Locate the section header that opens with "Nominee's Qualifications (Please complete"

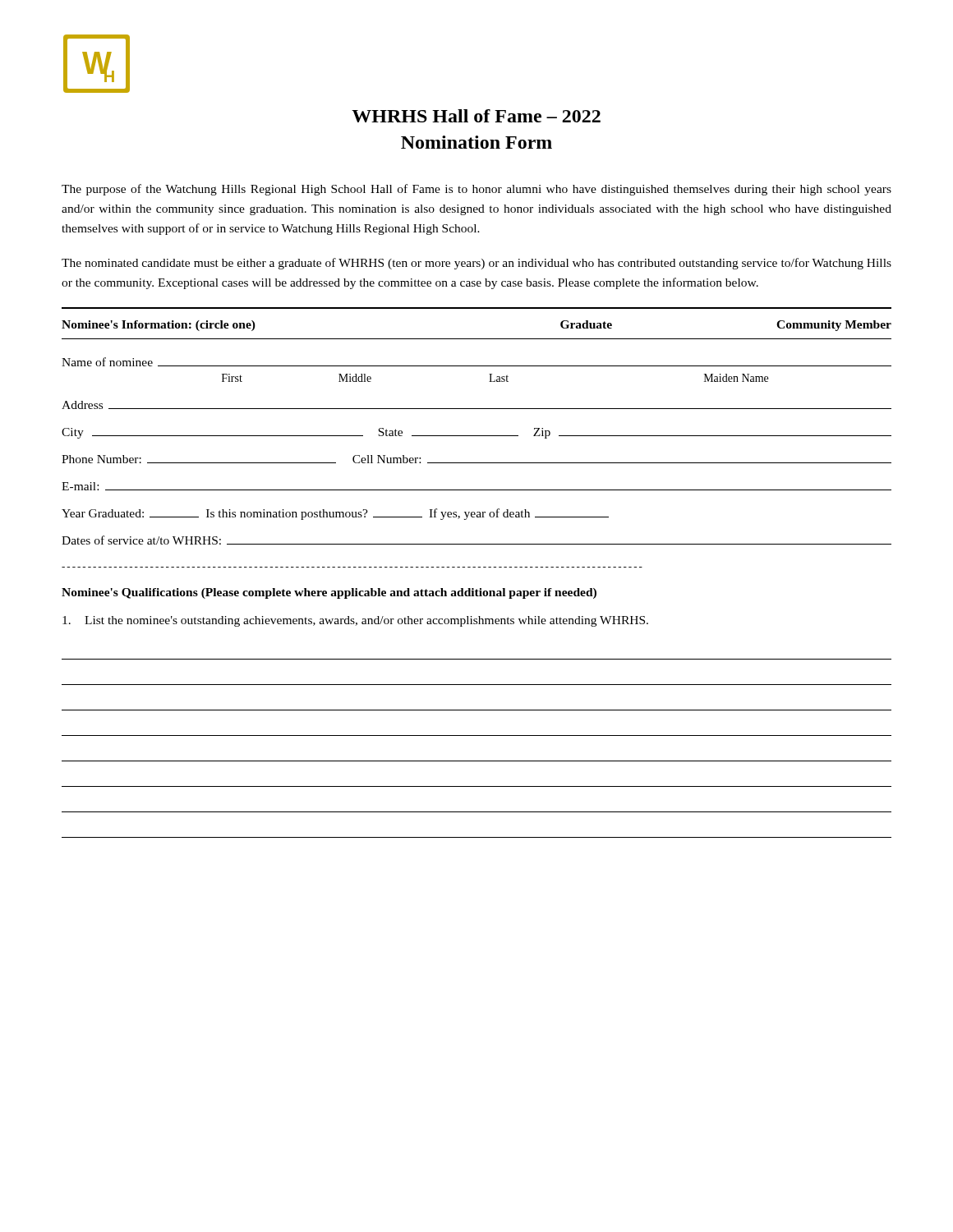click(329, 592)
